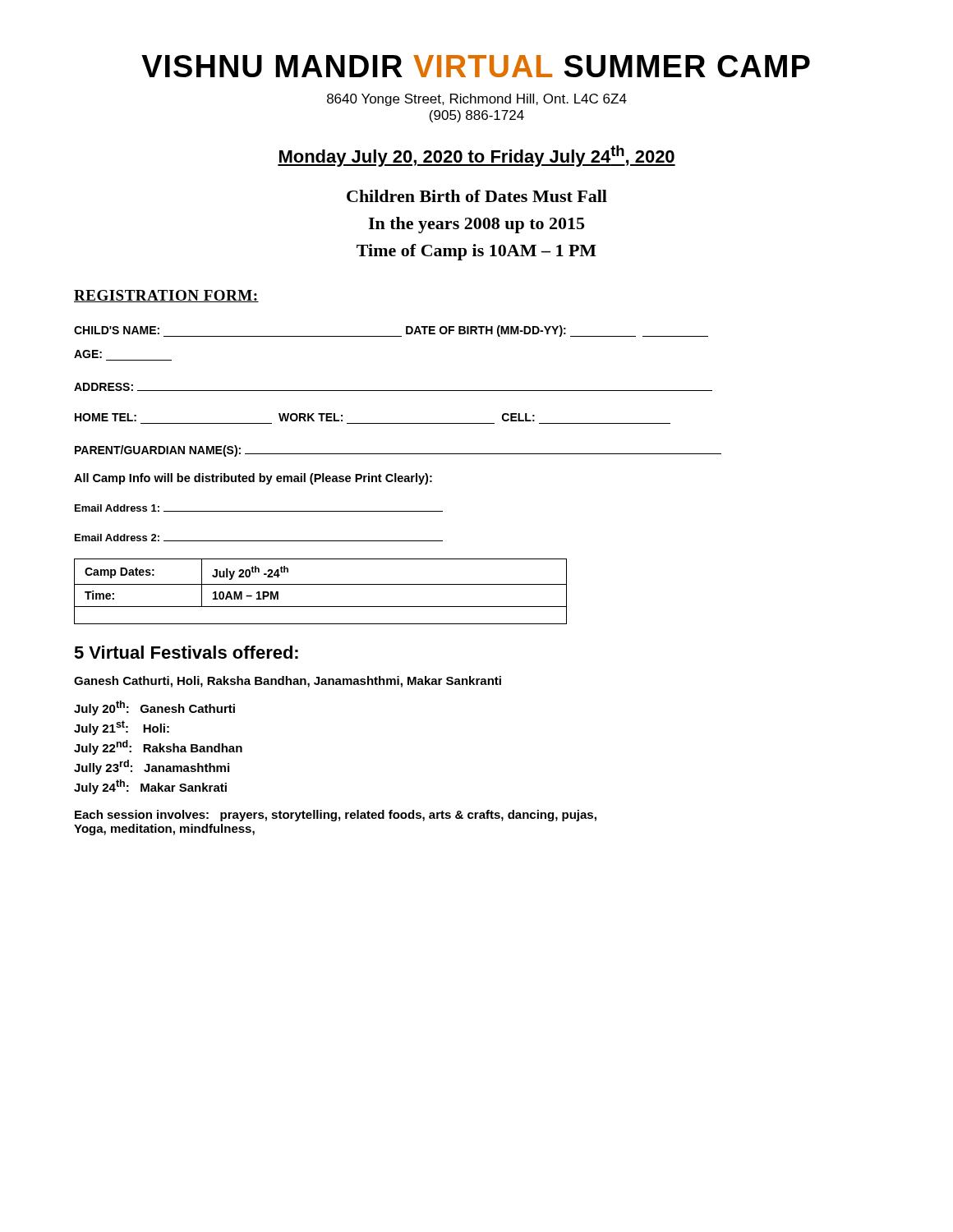
Task: Select the list item that reads "Jully 23rd: Janamashthmi"
Action: pos(152,766)
